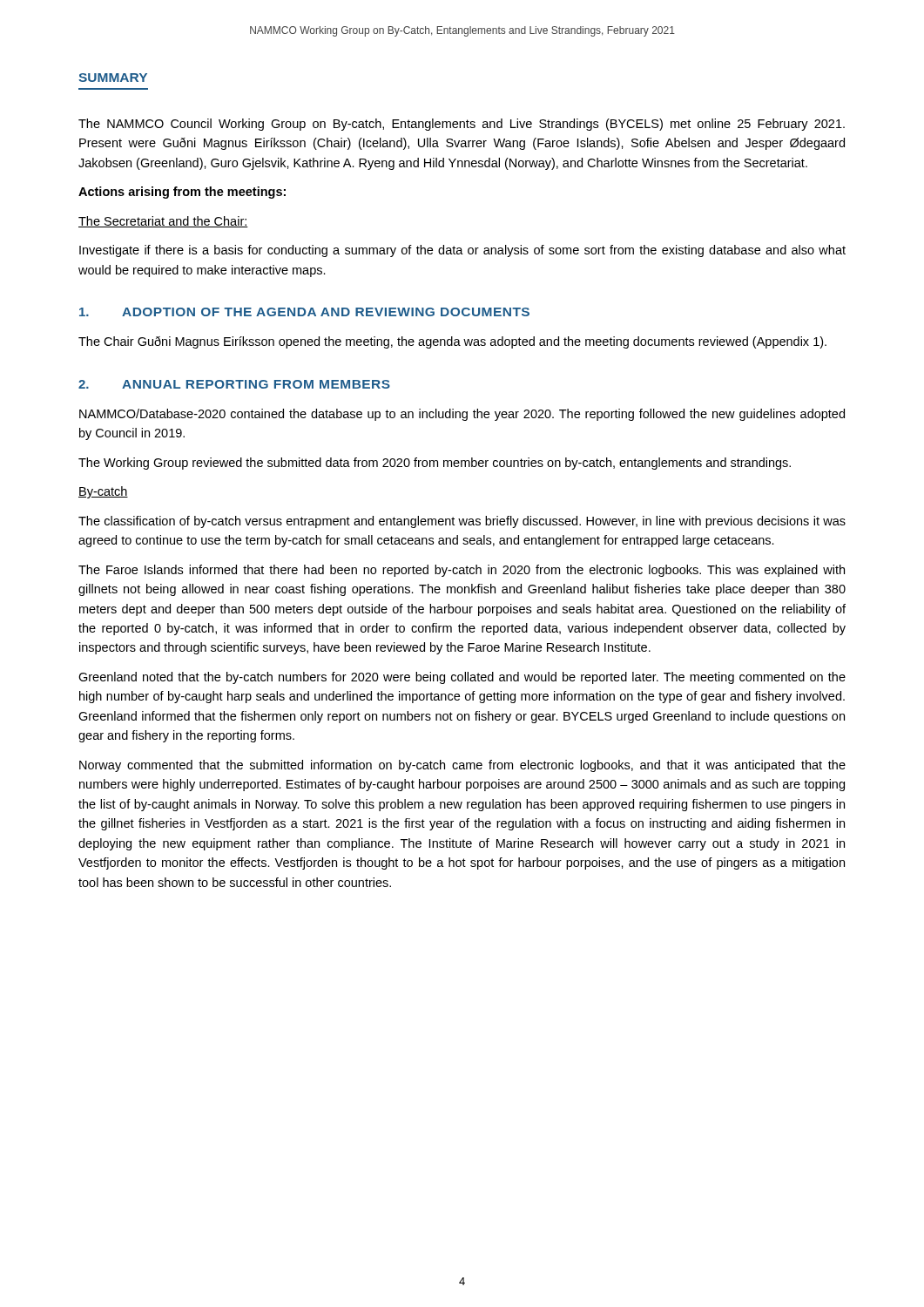Viewport: 924px width, 1307px height.
Task: Select the text block that says "NAMMCO/Database-2020 contained the database up"
Action: coord(462,424)
